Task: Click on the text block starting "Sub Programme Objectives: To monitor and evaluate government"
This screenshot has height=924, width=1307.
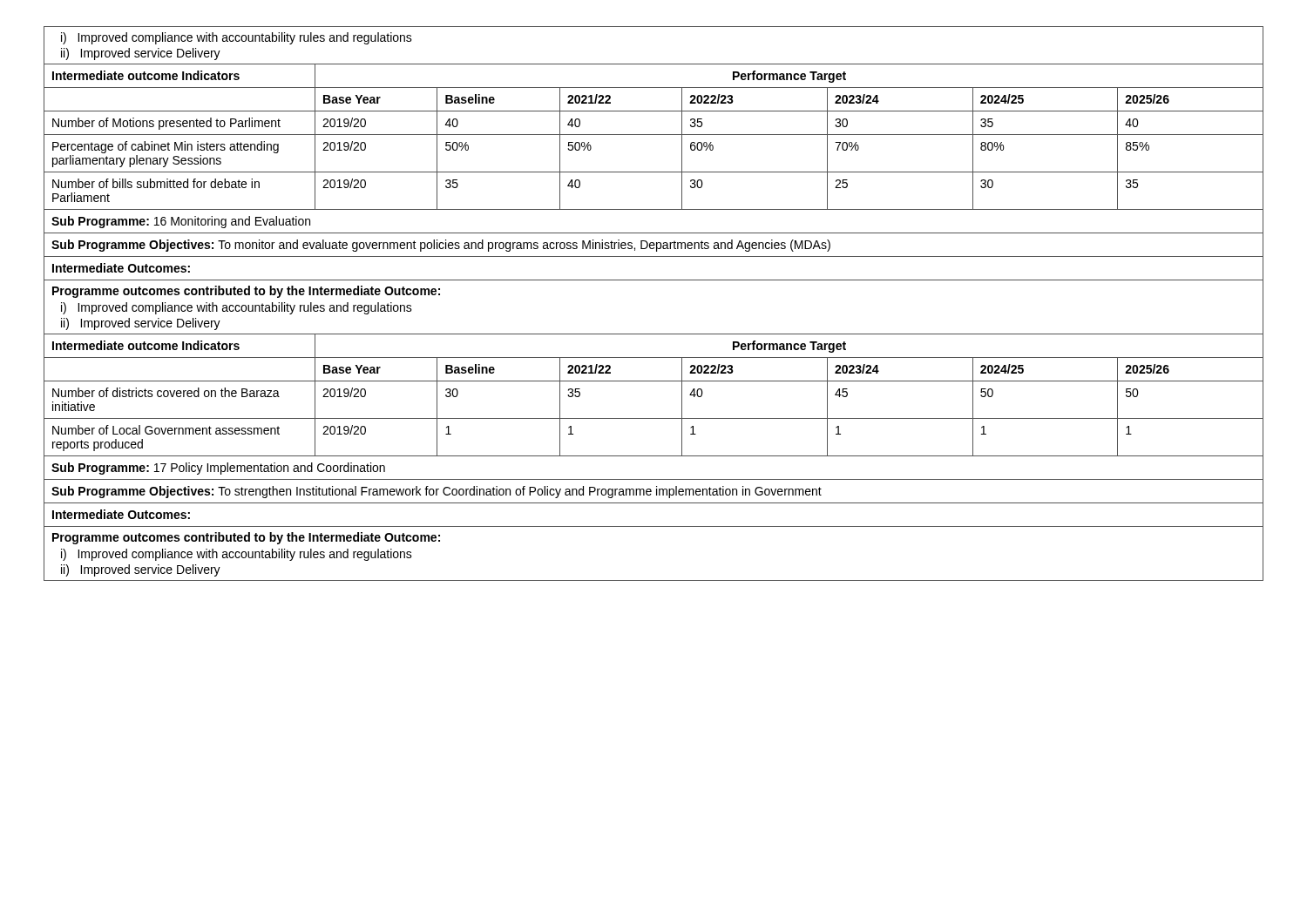Action: click(x=441, y=245)
